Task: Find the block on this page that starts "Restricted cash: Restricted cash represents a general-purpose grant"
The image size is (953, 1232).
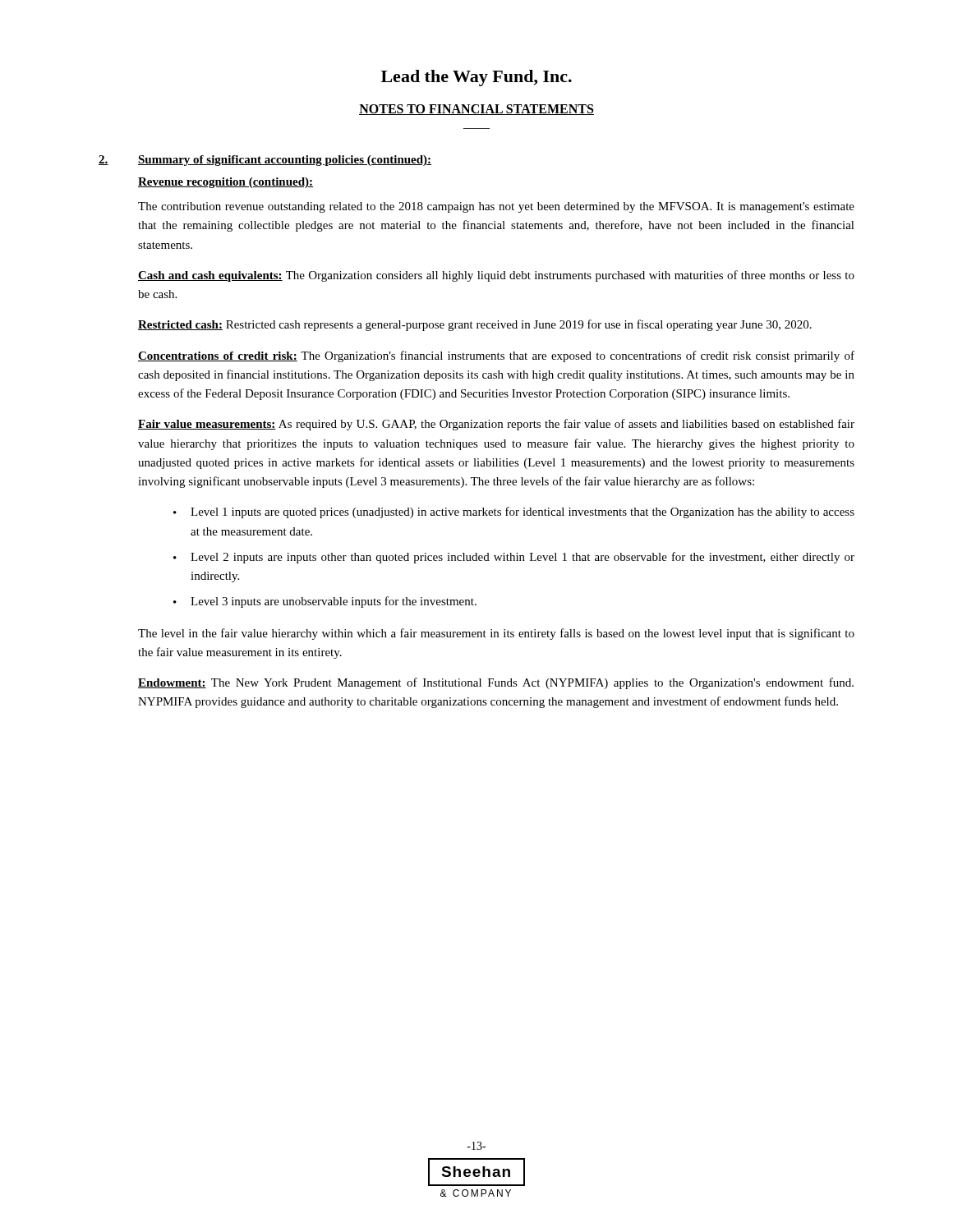Action: click(475, 325)
